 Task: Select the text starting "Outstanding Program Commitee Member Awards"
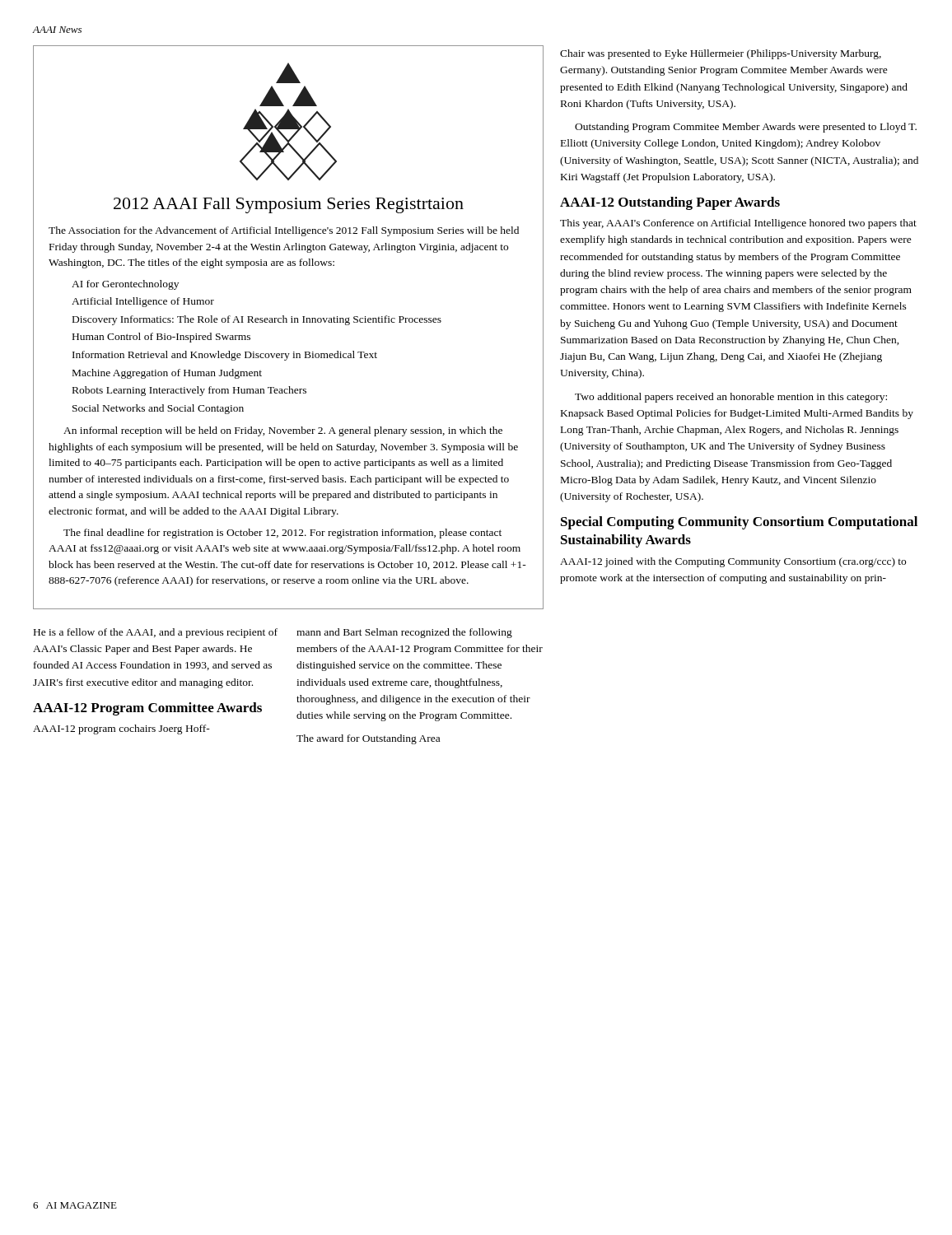[739, 151]
